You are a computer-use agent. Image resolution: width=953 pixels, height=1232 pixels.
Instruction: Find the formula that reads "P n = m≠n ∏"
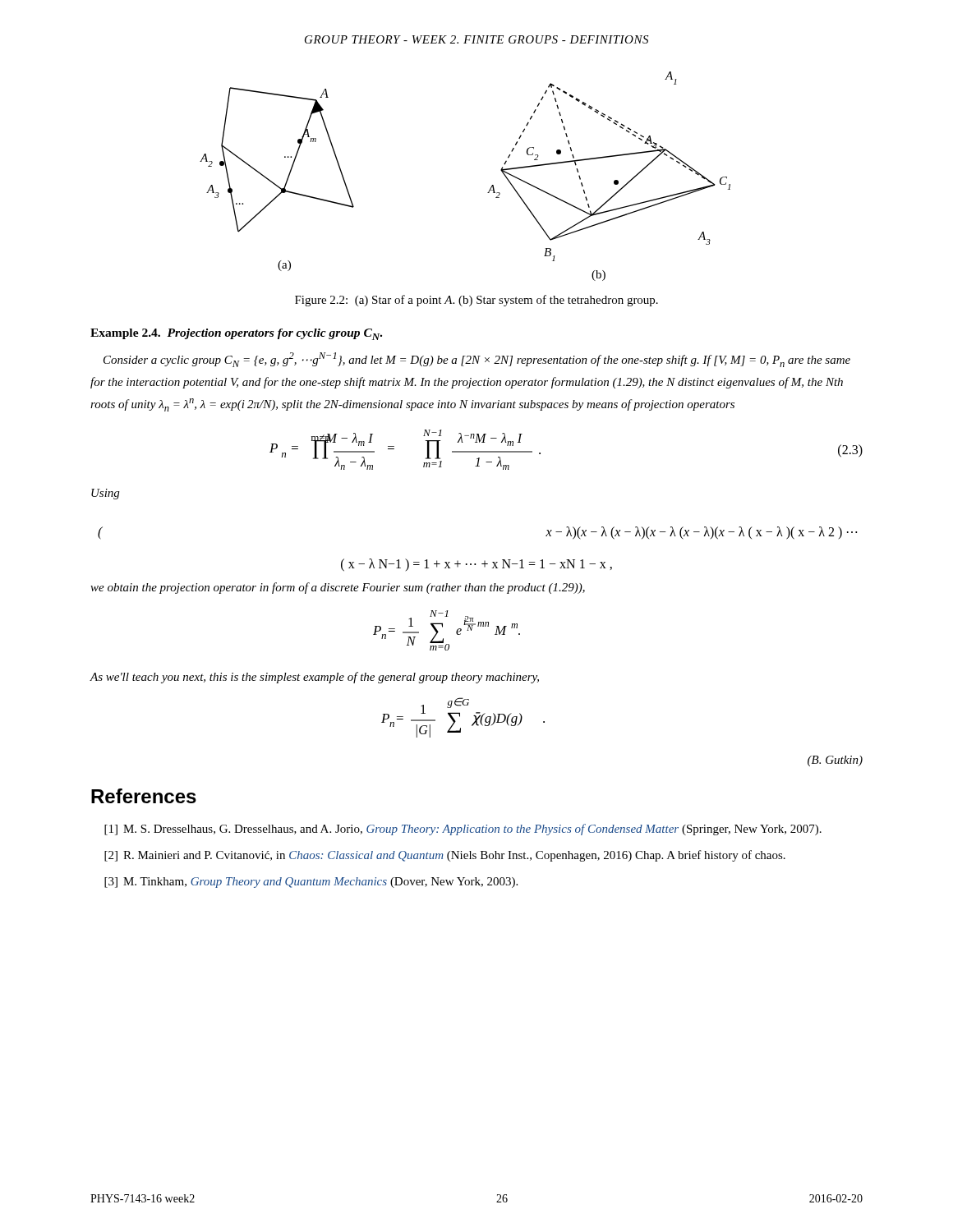(x=563, y=450)
